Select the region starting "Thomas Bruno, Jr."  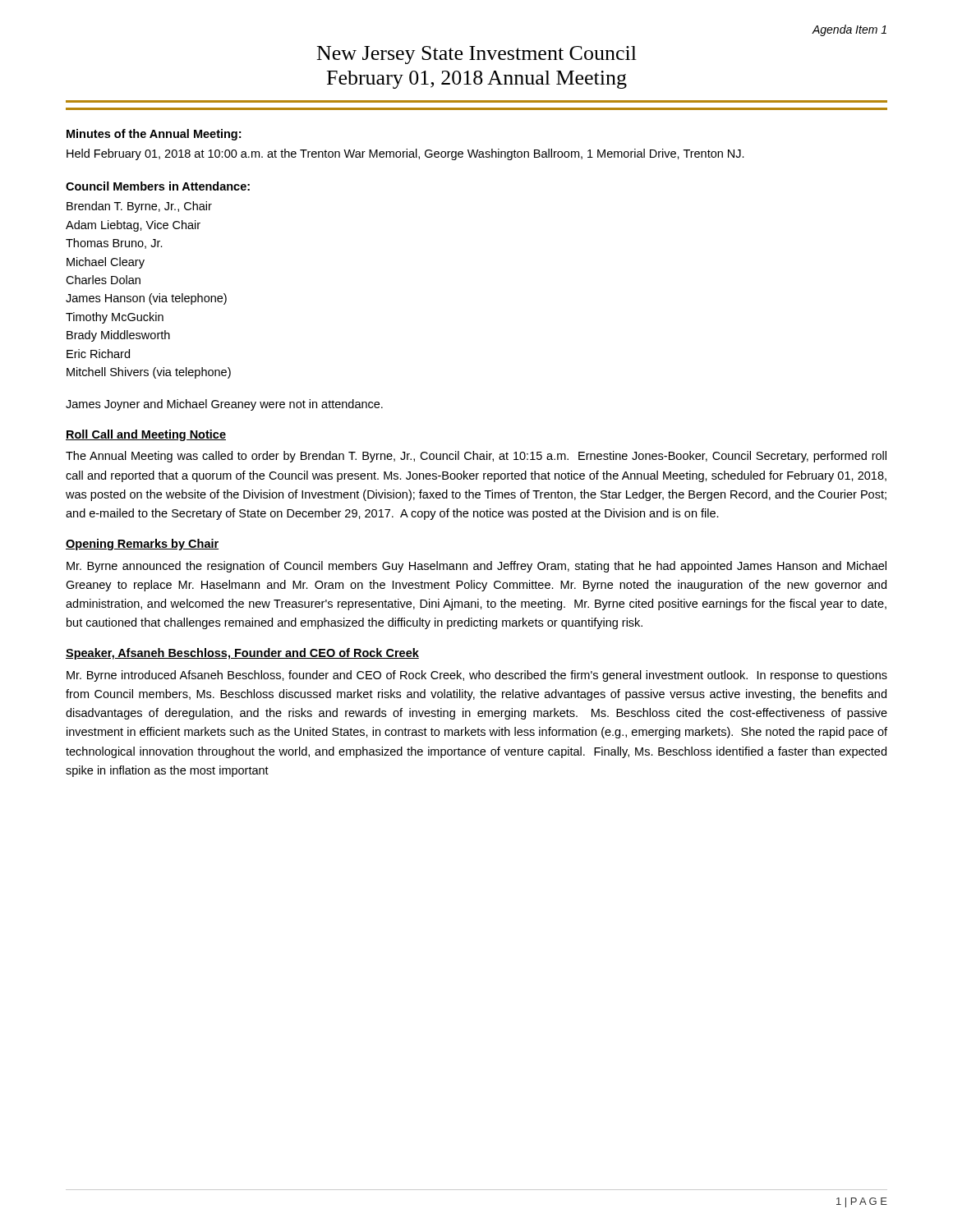(114, 243)
